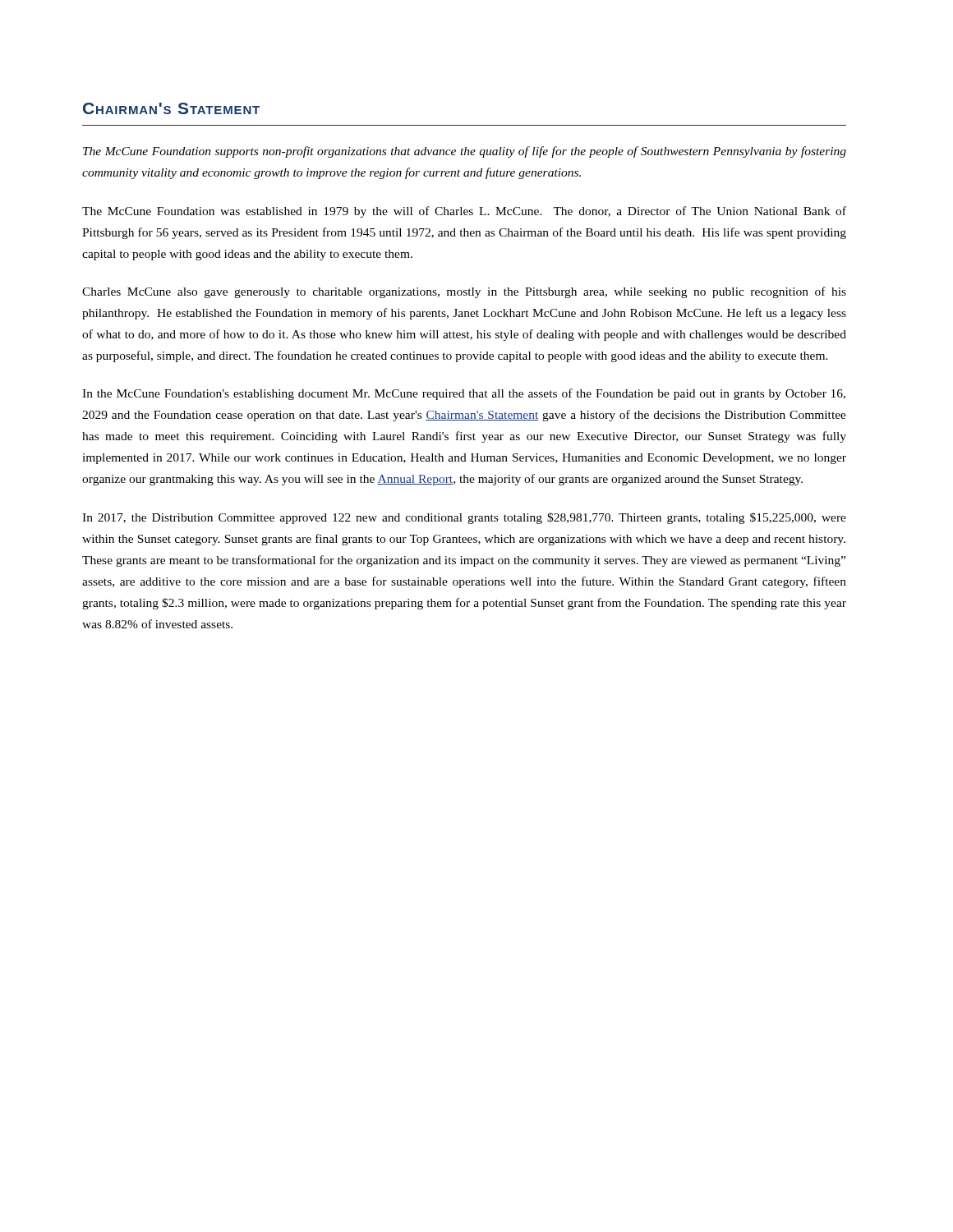Click where it says "Chairman's Statement"
953x1232 pixels.
point(171,108)
